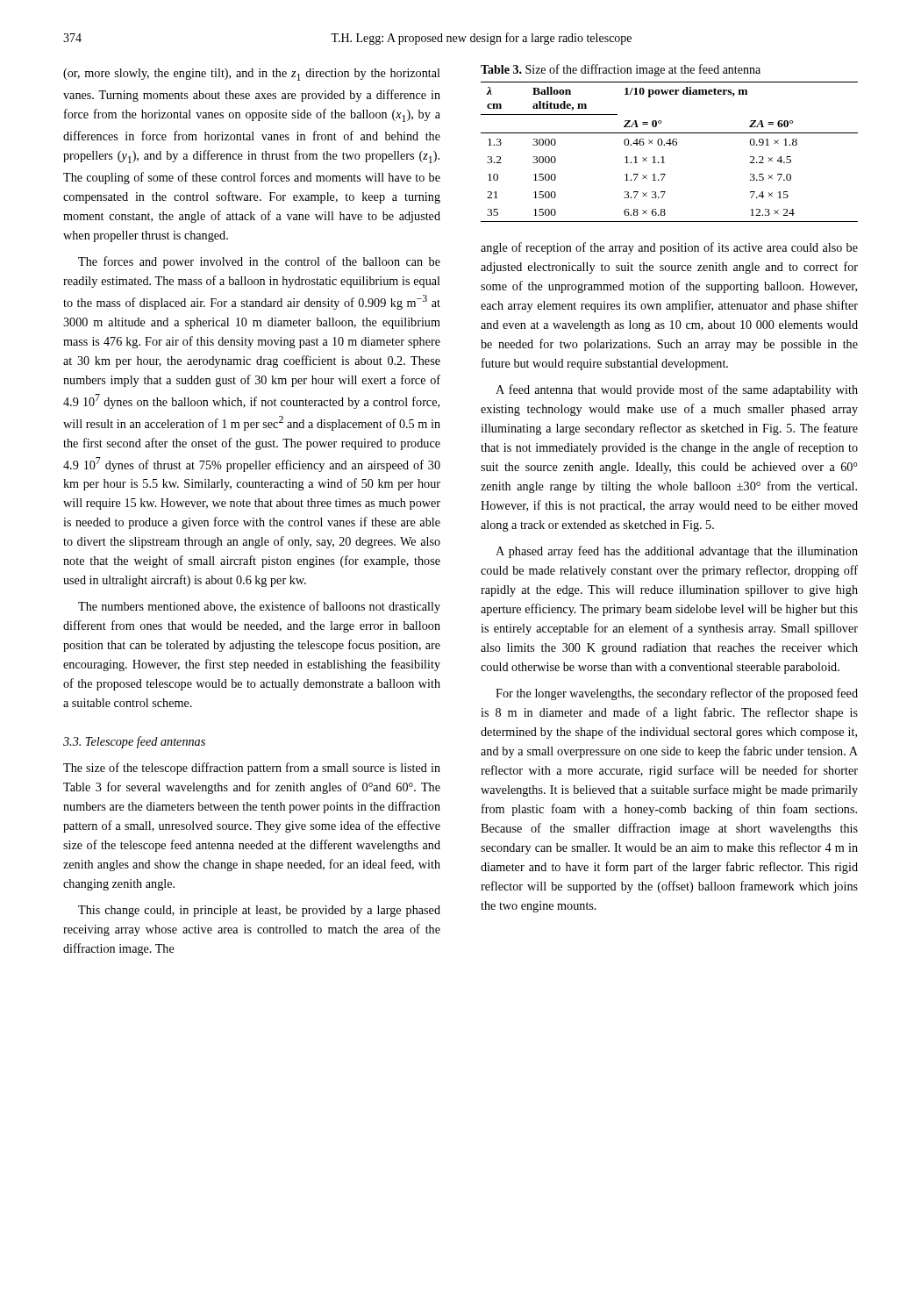Locate the block of text that opens with "The size of"

tap(252, 826)
